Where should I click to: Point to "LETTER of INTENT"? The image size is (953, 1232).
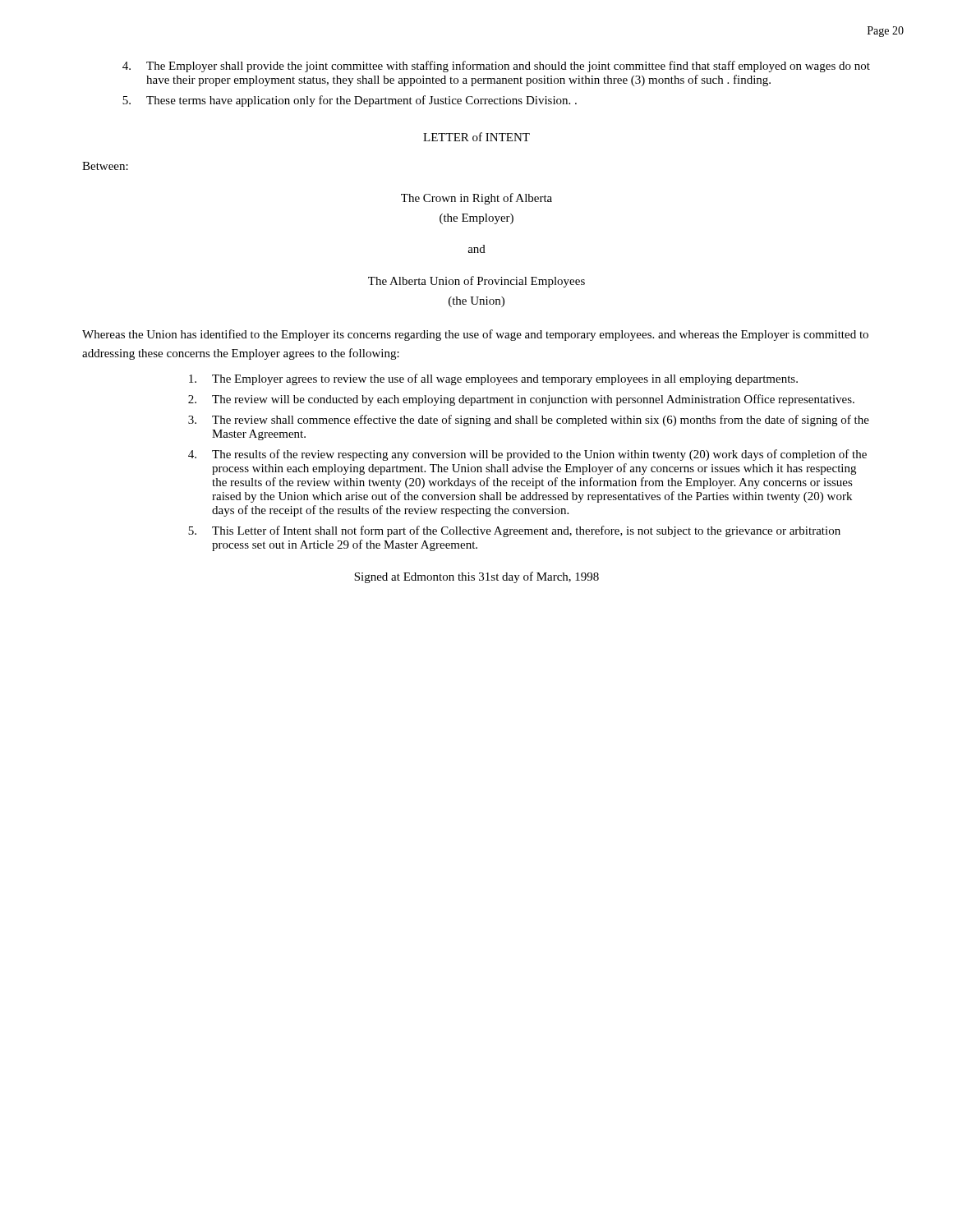click(476, 137)
